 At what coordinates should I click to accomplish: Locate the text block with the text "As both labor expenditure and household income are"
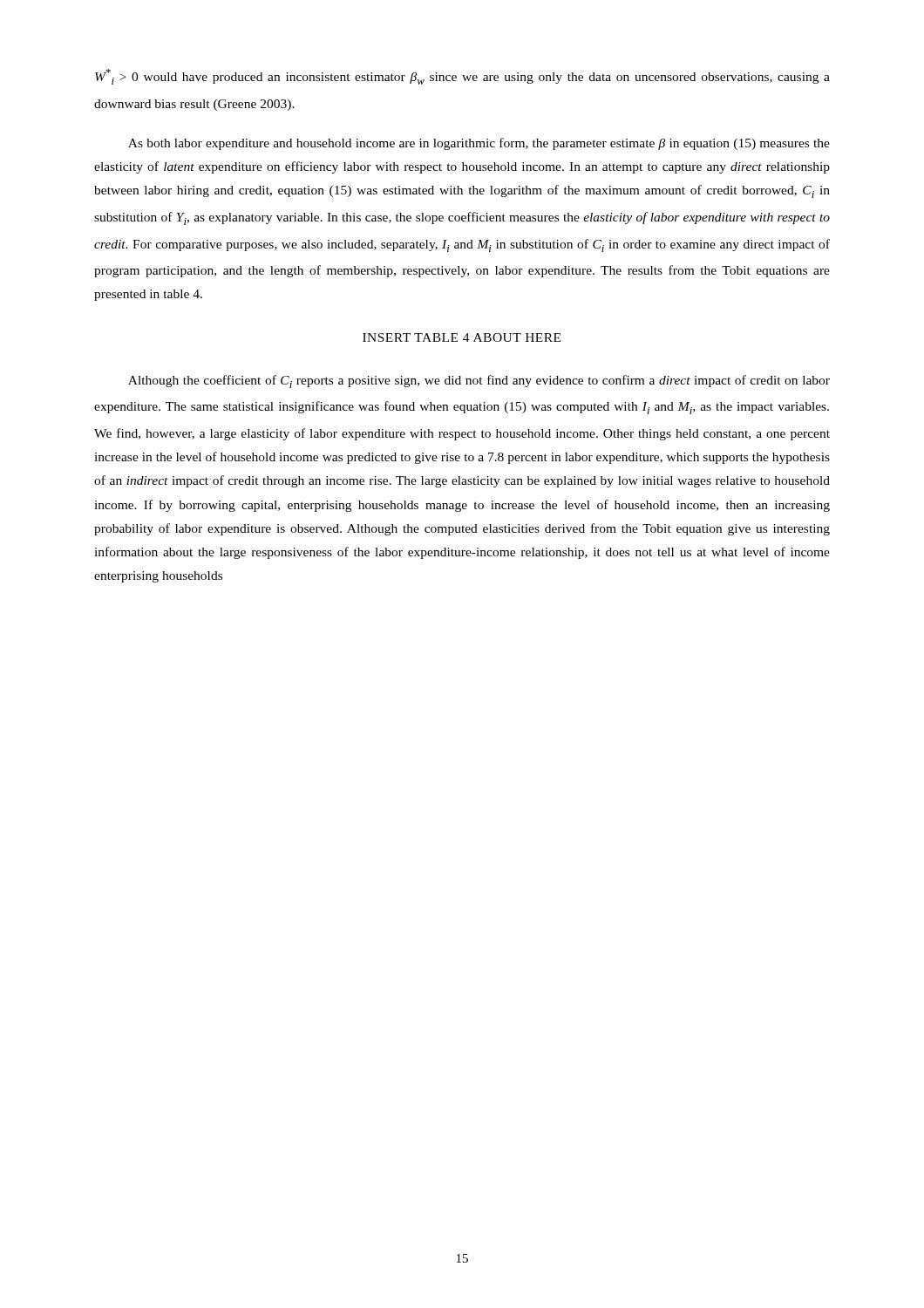tap(462, 218)
